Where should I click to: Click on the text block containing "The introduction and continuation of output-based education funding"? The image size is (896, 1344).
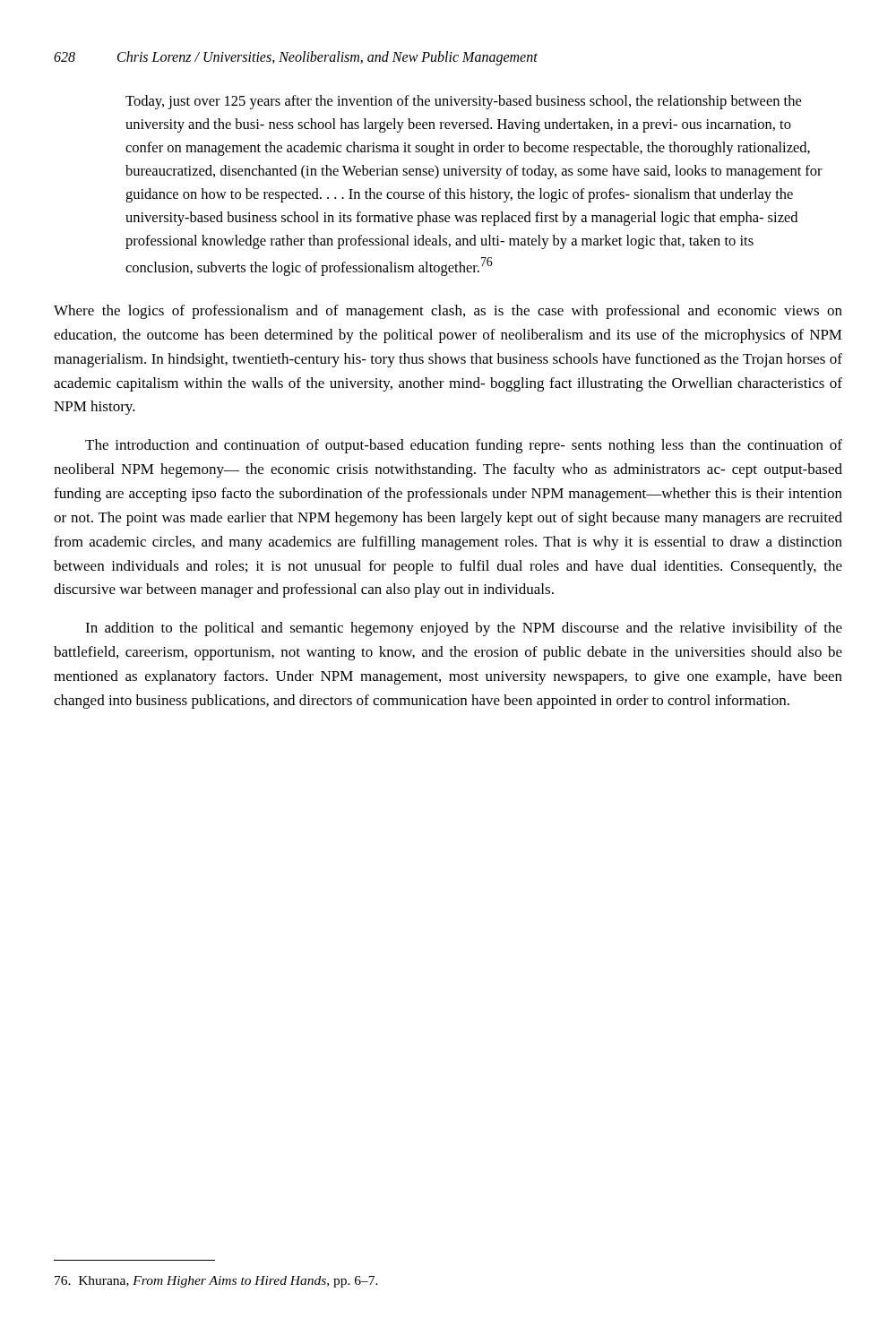(448, 517)
